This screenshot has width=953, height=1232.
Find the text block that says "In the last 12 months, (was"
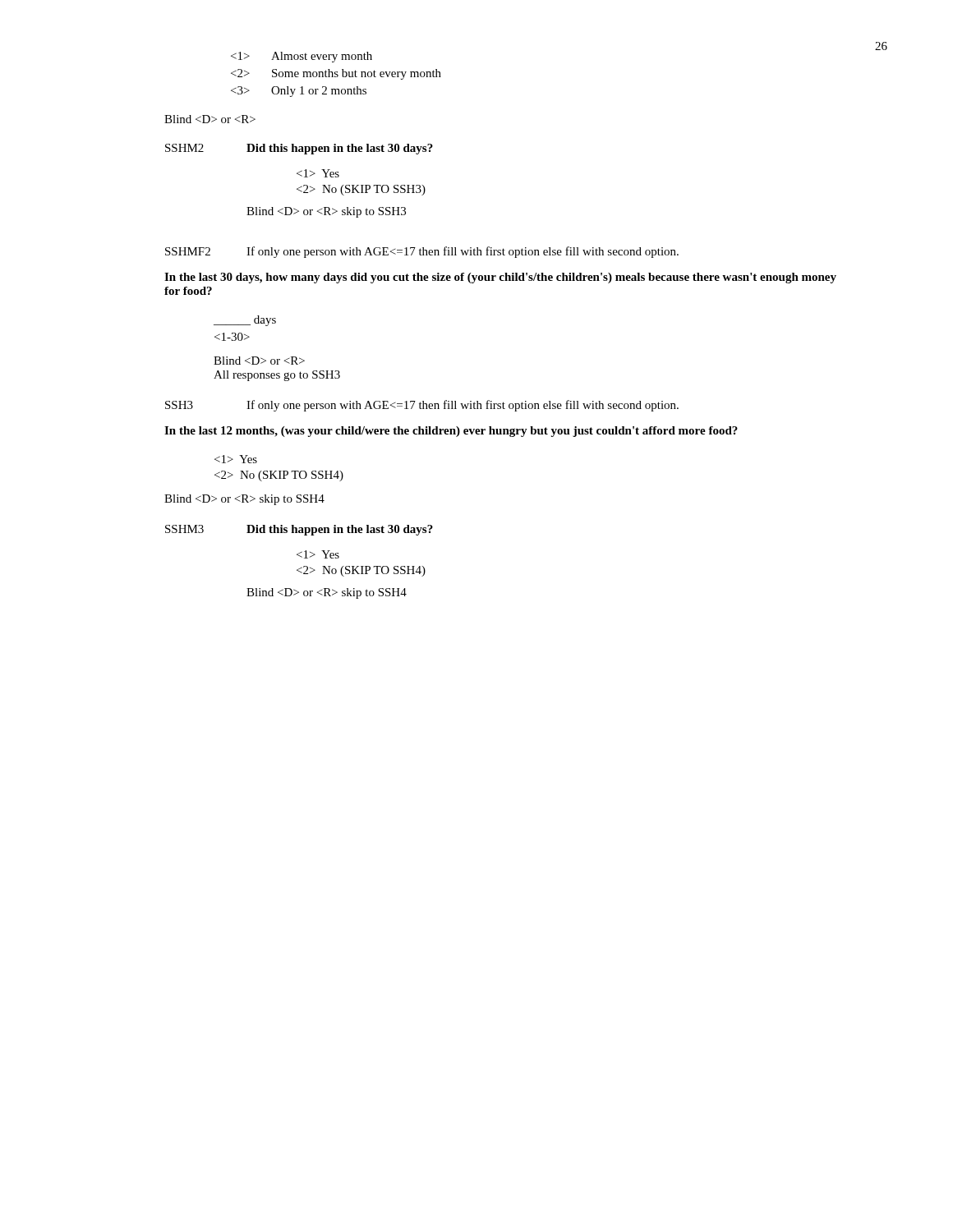point(451,430)
